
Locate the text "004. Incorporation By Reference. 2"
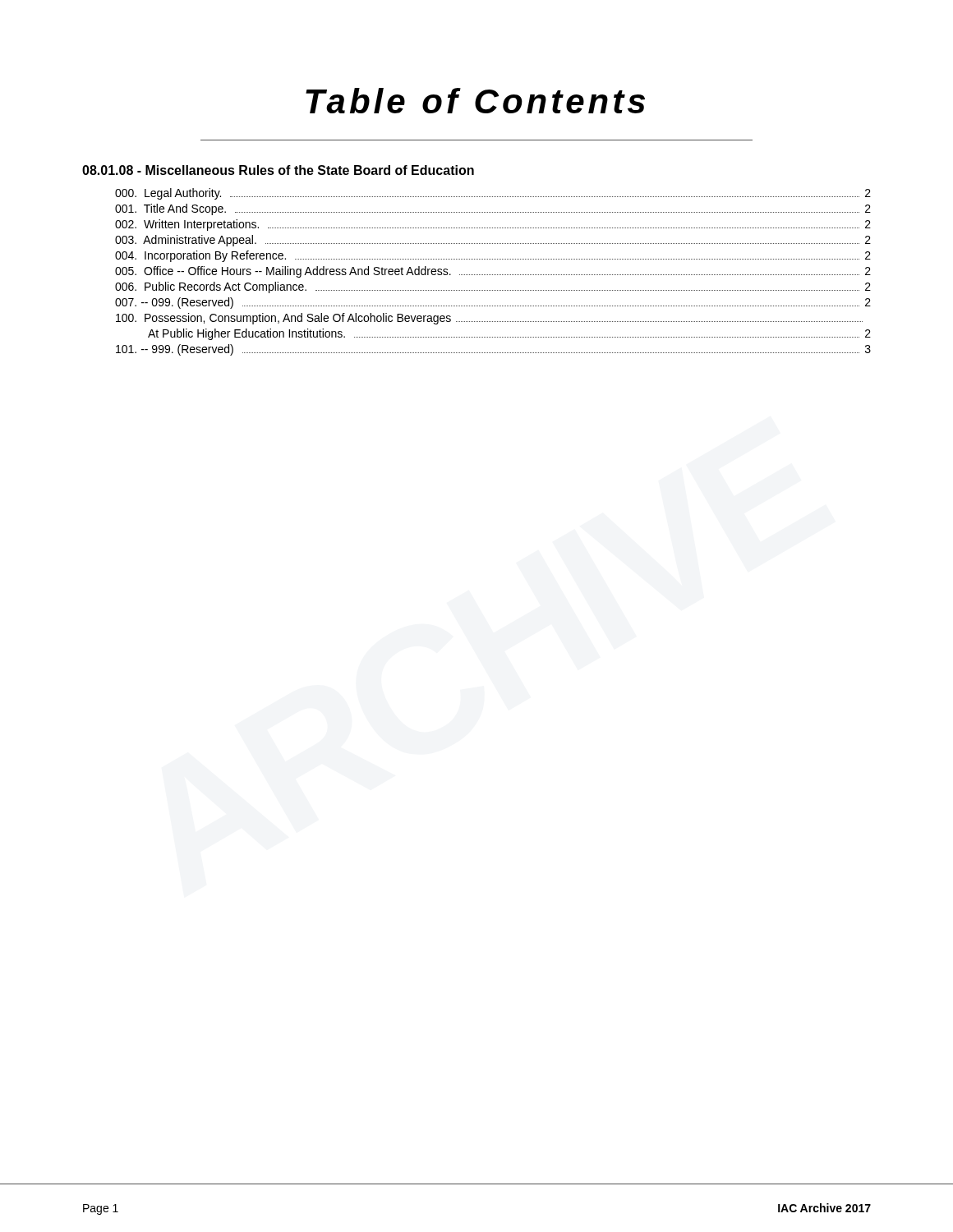[x=493, y=255]
